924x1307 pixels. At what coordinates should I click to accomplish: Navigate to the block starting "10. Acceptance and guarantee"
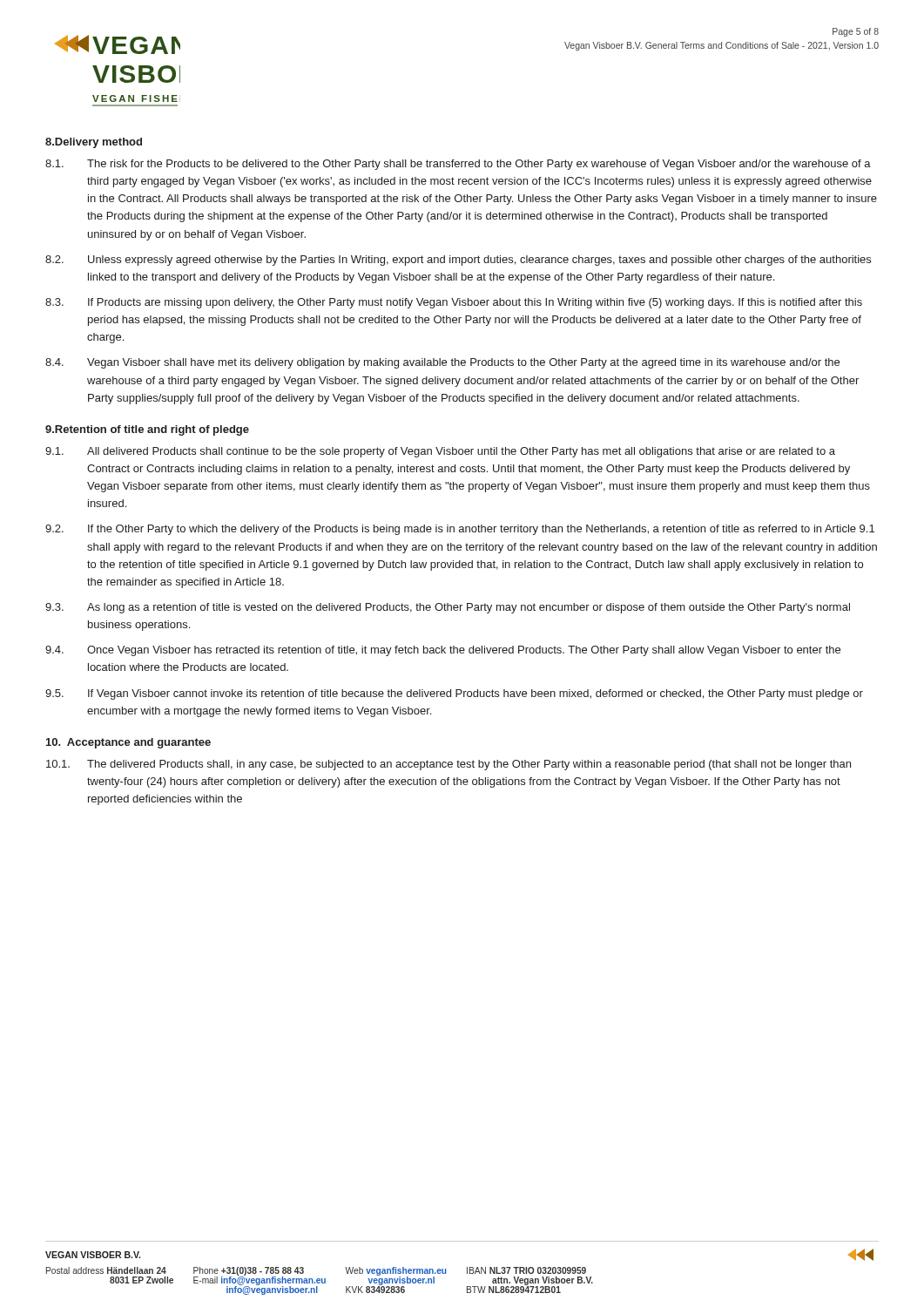click(128, 742)
